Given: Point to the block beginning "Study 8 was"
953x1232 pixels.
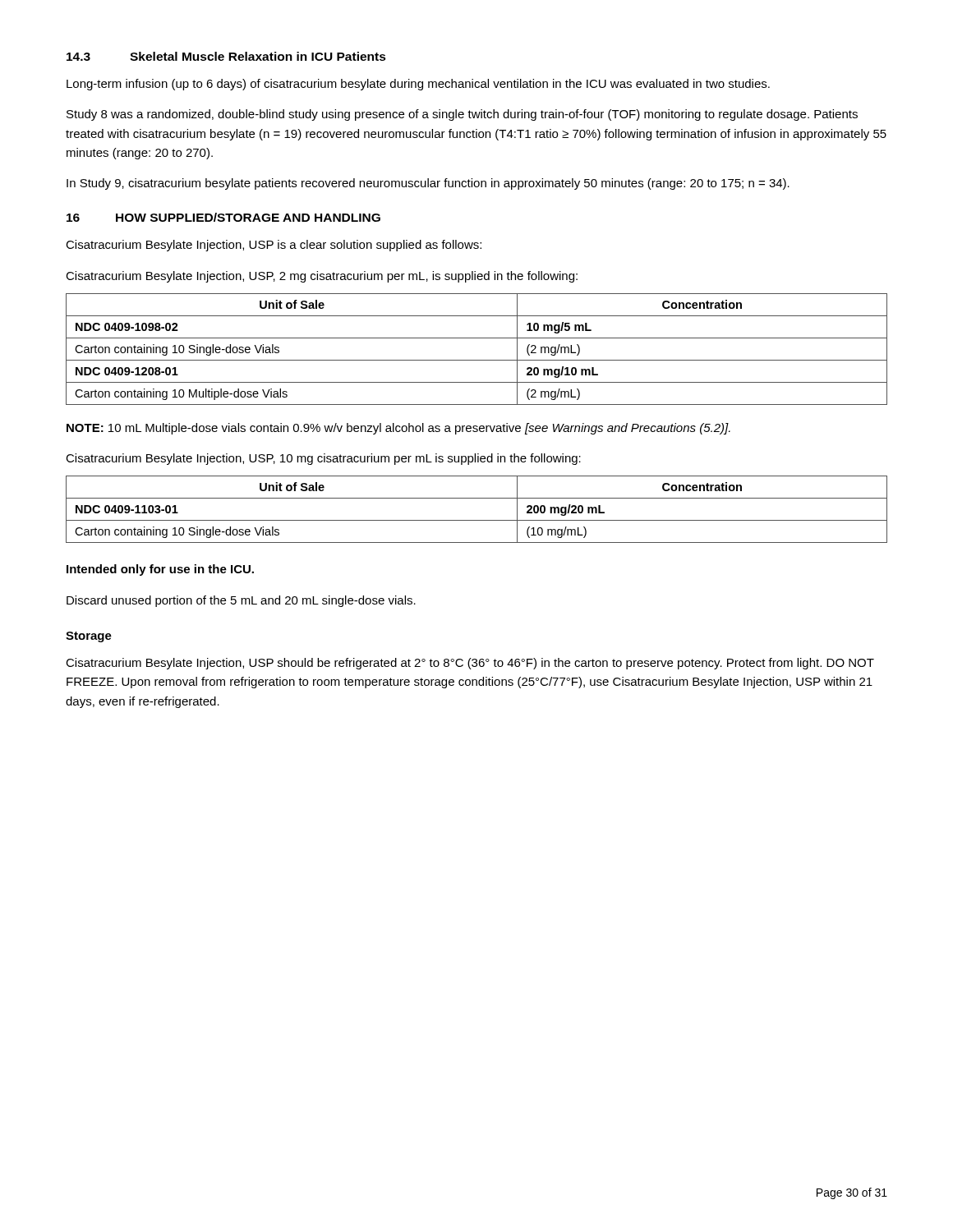Looking at the screenshot, I should click(476, 133).
